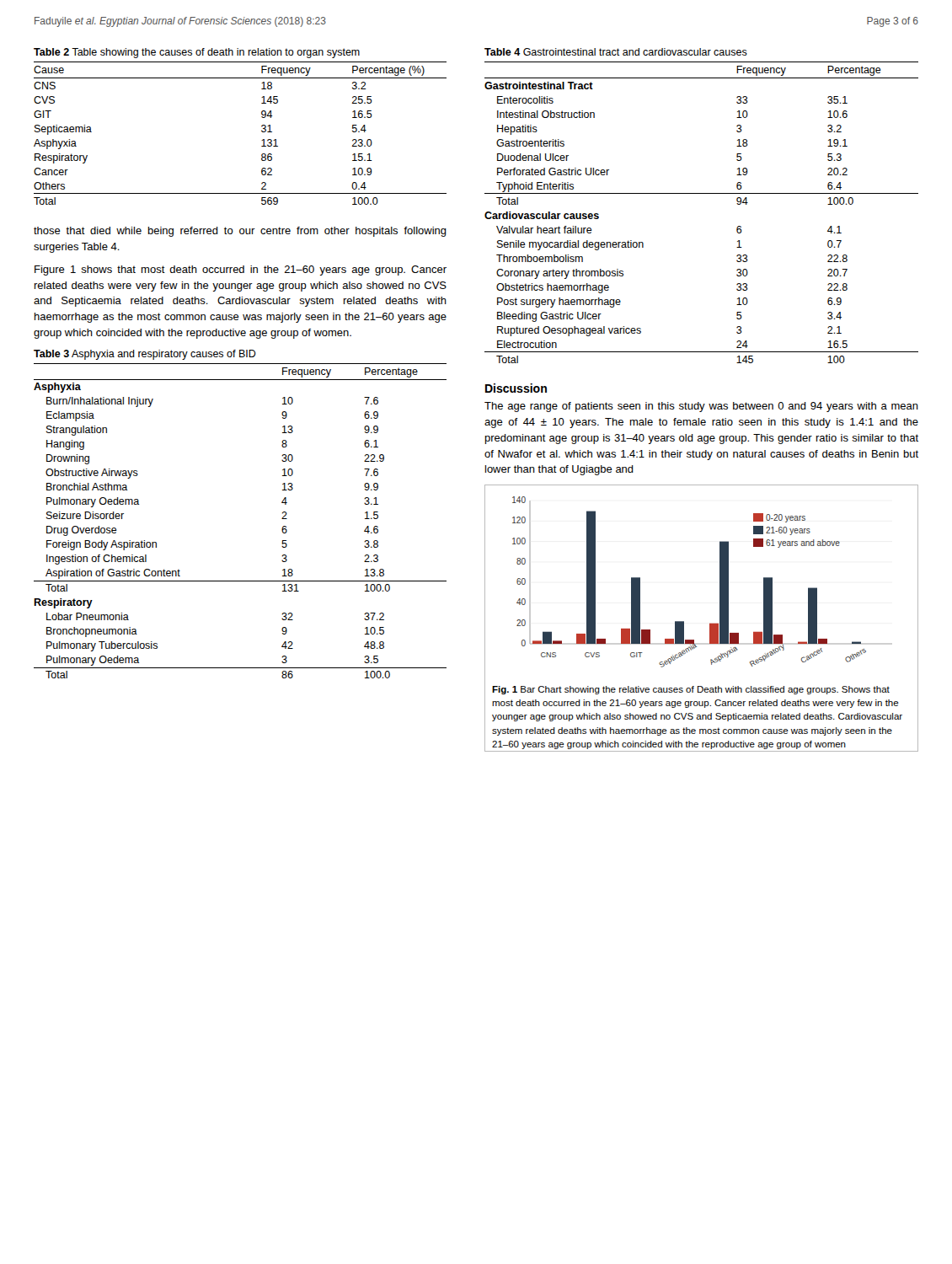Locate the caption that opens with "Table 3 Asphyxia and respiratory"

click(x=145, y=354)
